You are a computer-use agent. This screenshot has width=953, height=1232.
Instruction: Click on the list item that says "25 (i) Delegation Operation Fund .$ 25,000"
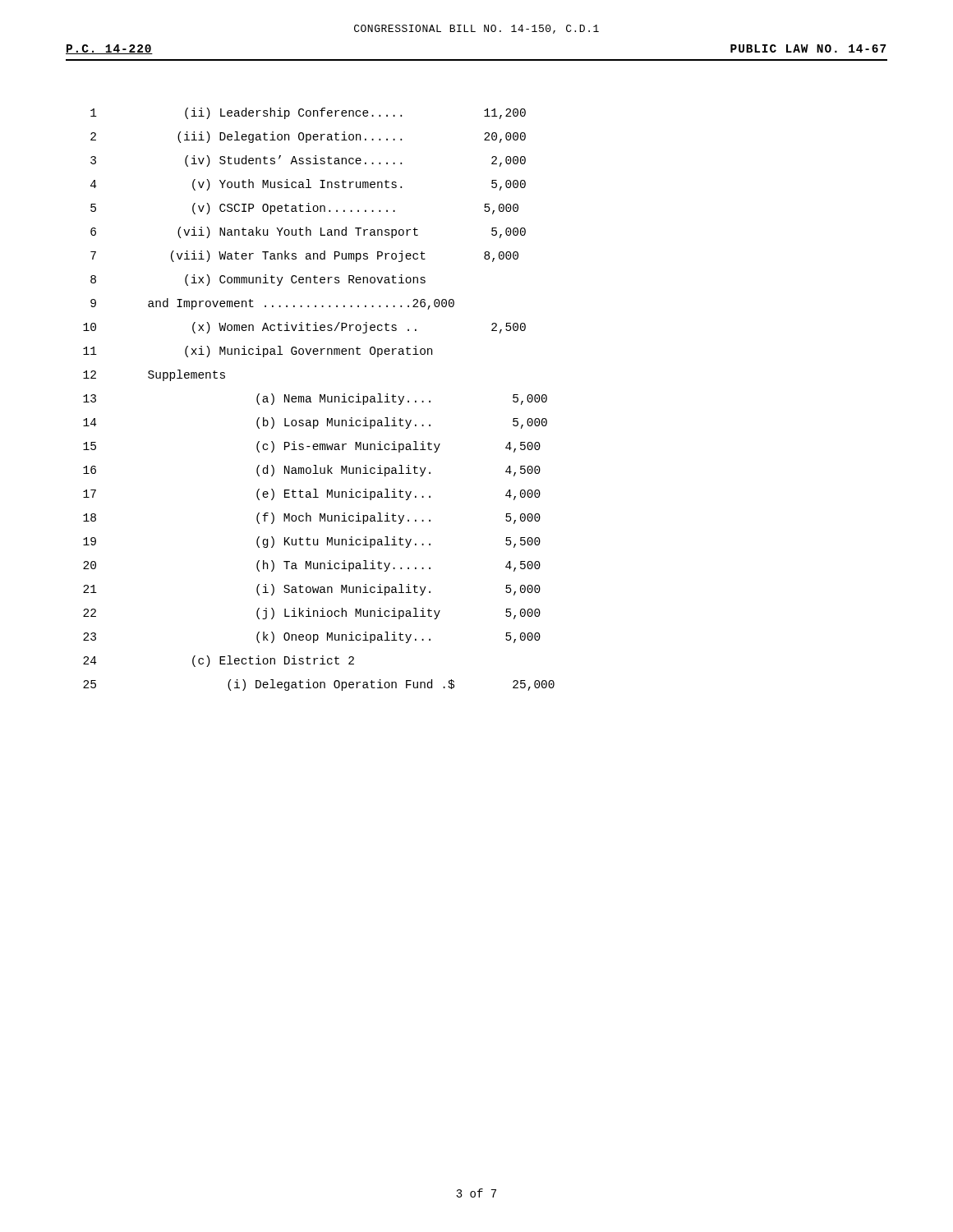pos(319,685)
